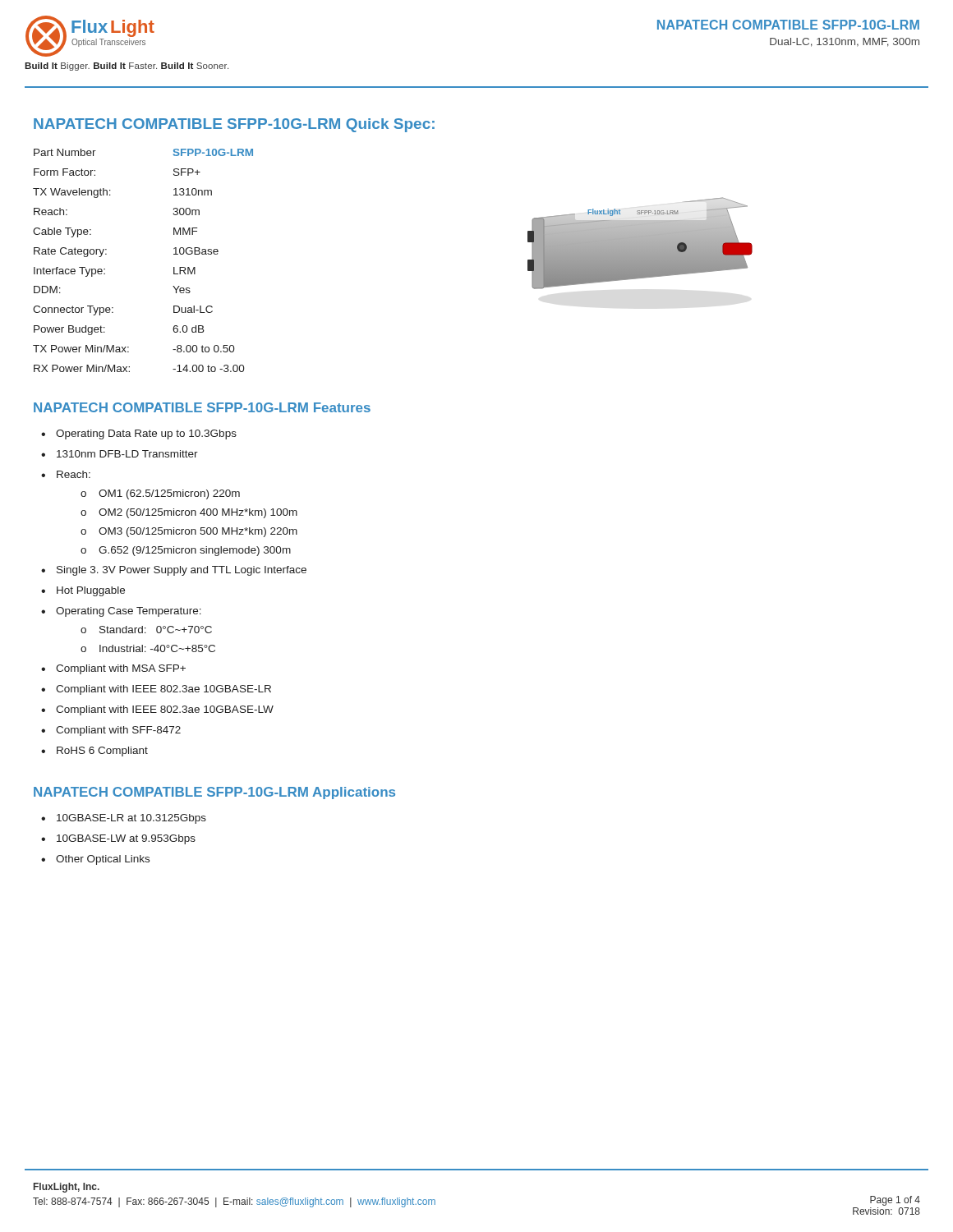
Task: Click on the text block starting "• Operating Case"
Action: point(129,630)
